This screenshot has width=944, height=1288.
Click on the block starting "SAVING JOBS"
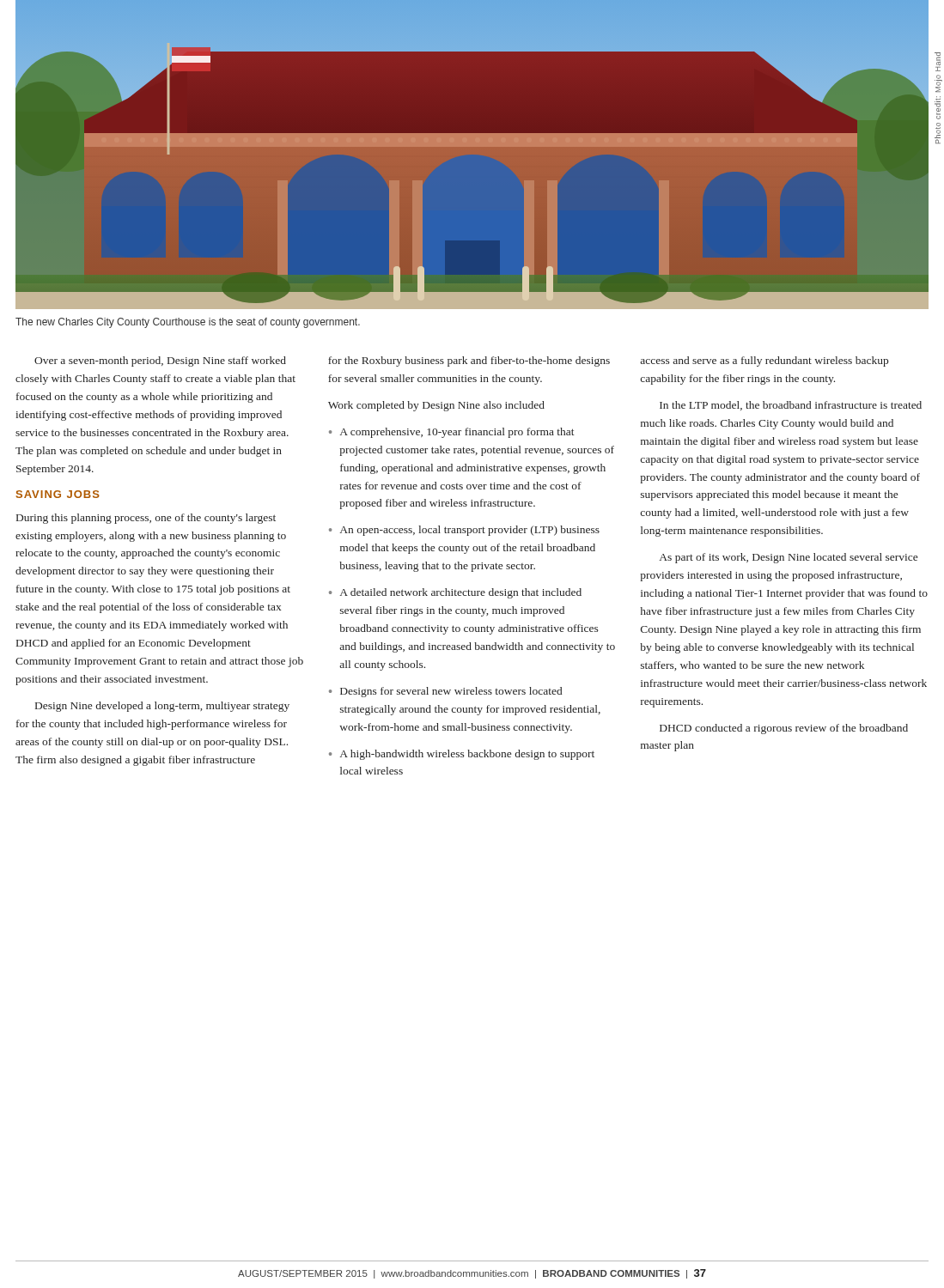[x=58, y=495]
